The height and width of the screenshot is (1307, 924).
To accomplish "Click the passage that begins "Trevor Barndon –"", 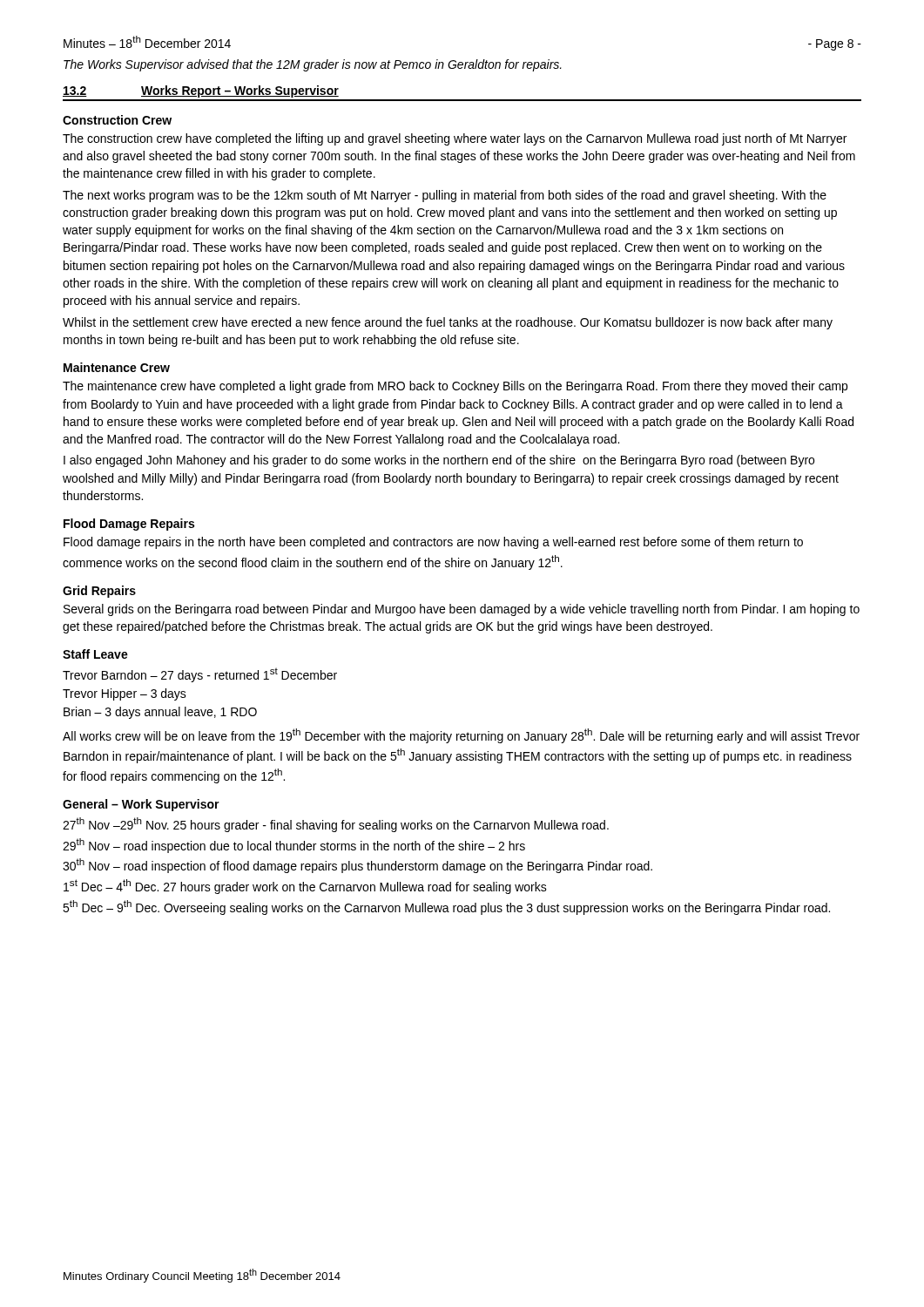I will click(200, 674).
